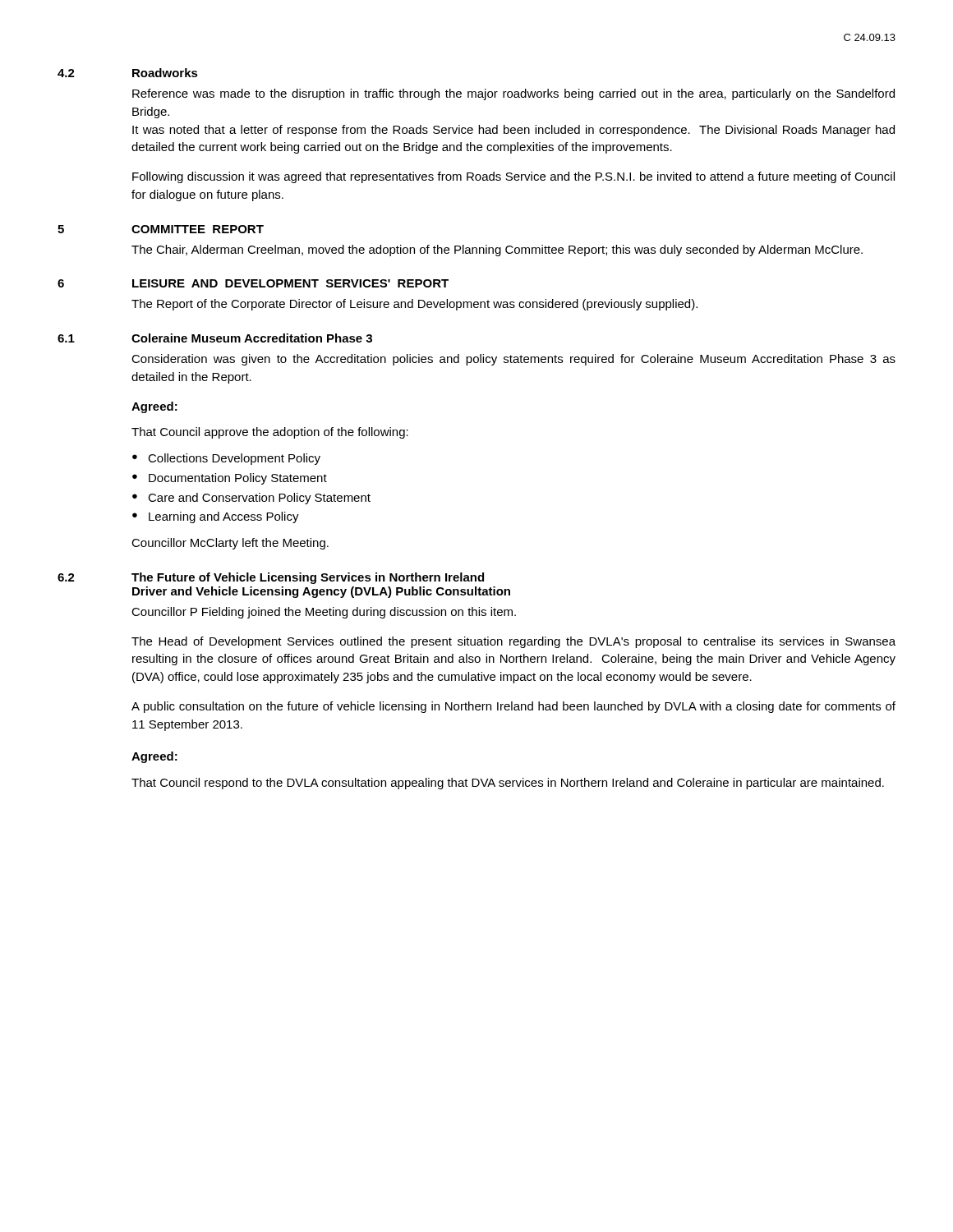Screen dimensions: 1232x953
Task: Find the text block with the text "The Chair, Alderman Creelman, moved the"
Action: tap(498, 249)
